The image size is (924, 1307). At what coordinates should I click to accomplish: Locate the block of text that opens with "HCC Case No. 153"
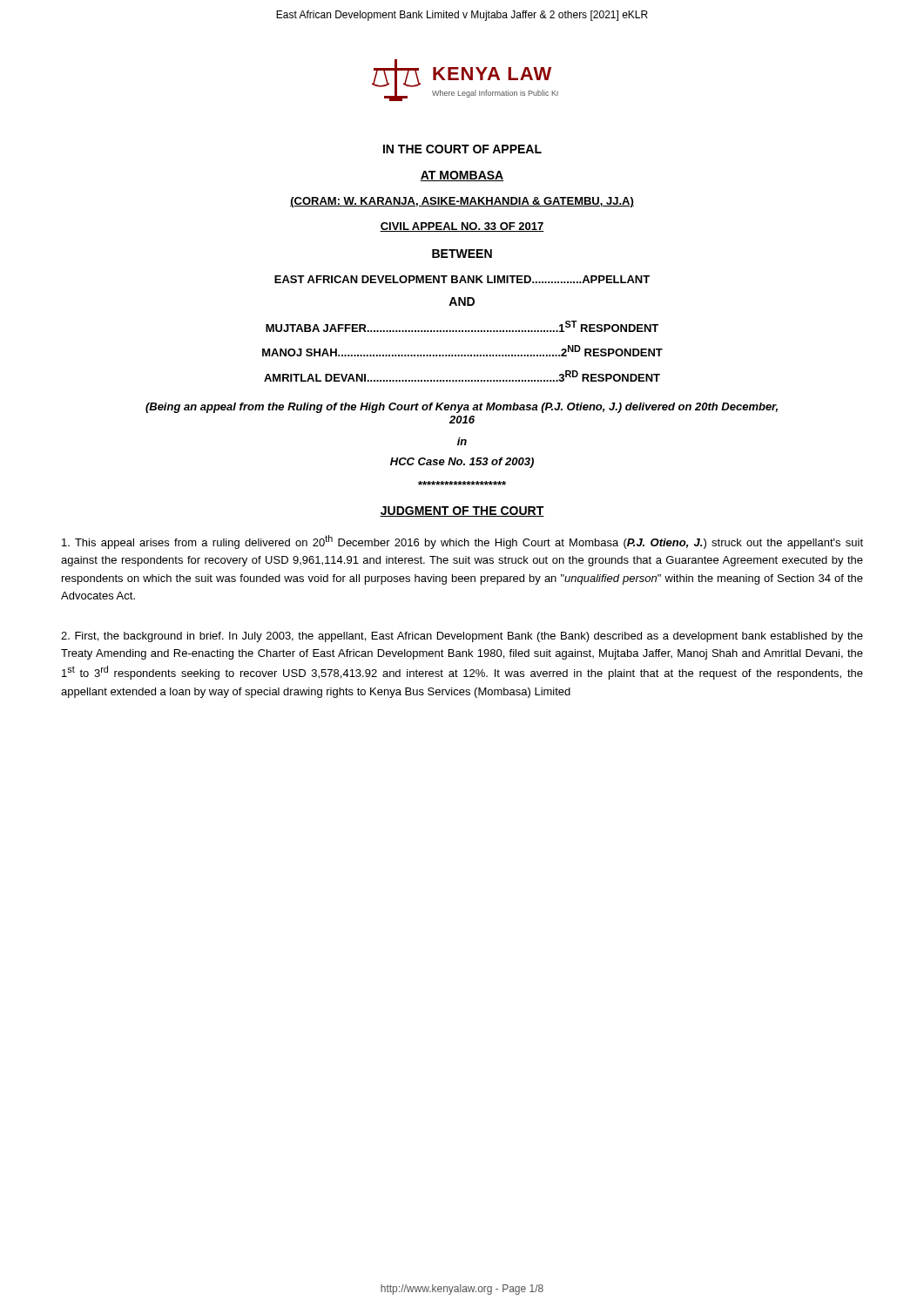(x=462, y=461)
